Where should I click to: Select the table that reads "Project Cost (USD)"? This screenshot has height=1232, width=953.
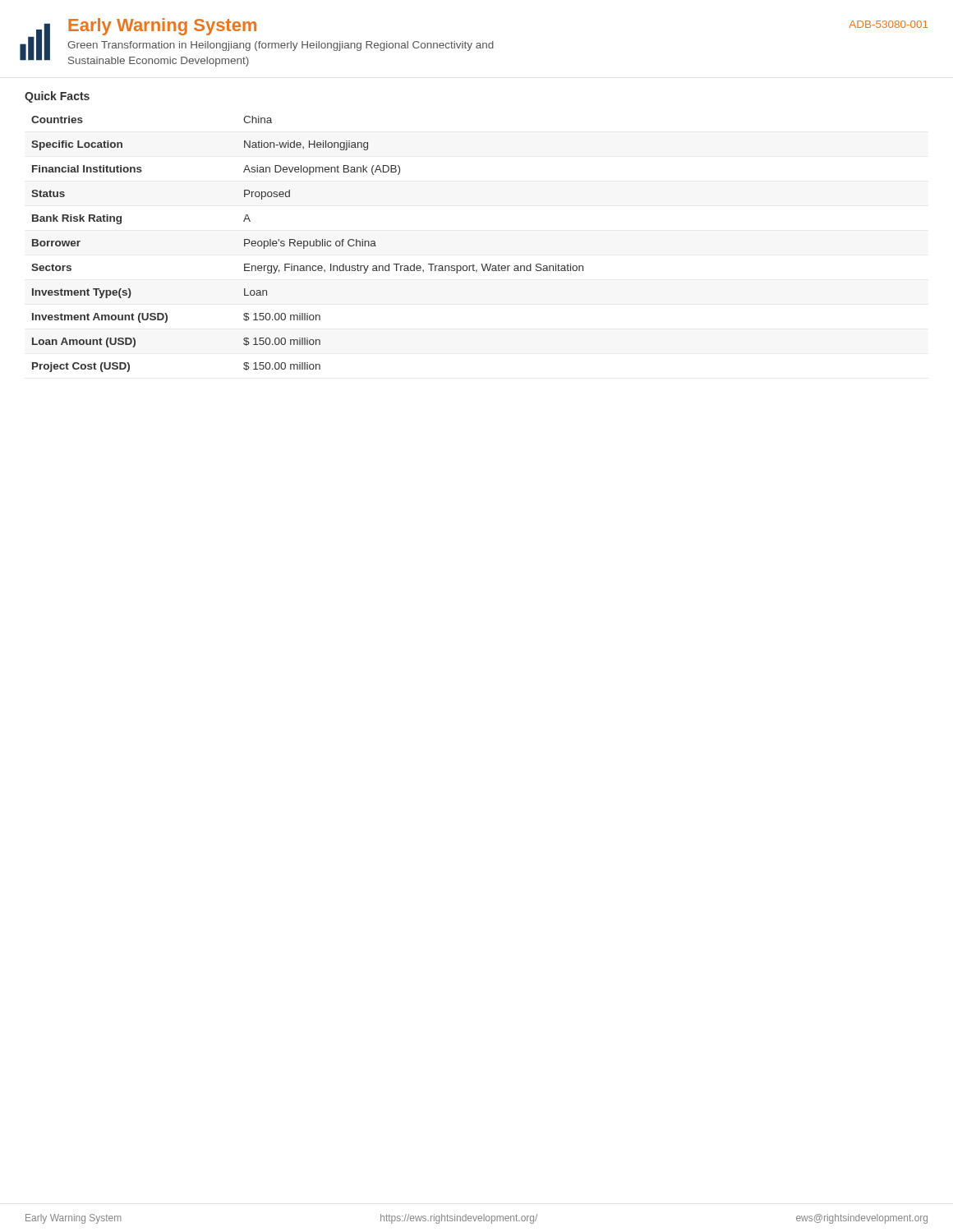pyautogui.click(x=476, y=243)
